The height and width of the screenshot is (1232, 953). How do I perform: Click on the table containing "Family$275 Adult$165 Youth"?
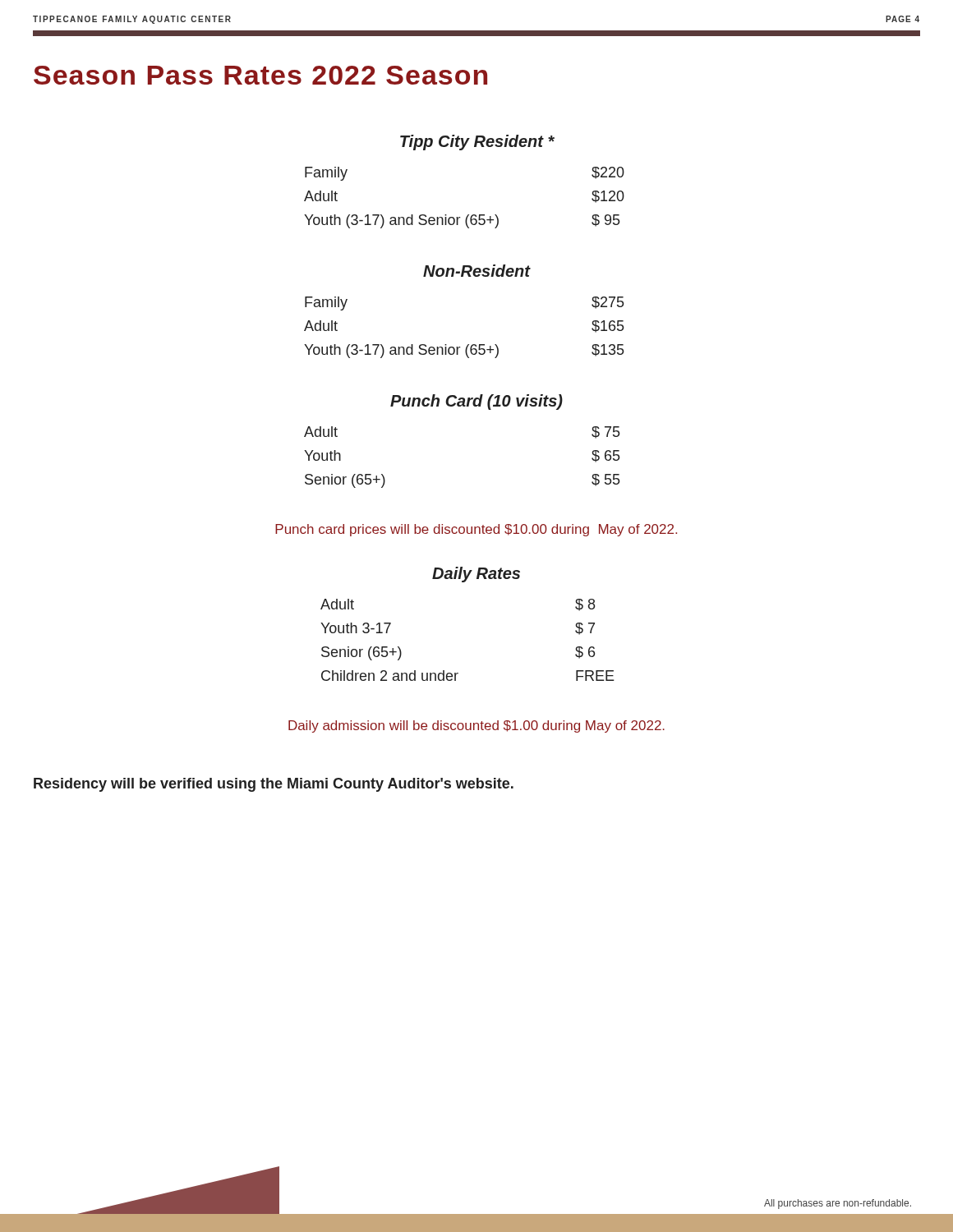(476, 326)
